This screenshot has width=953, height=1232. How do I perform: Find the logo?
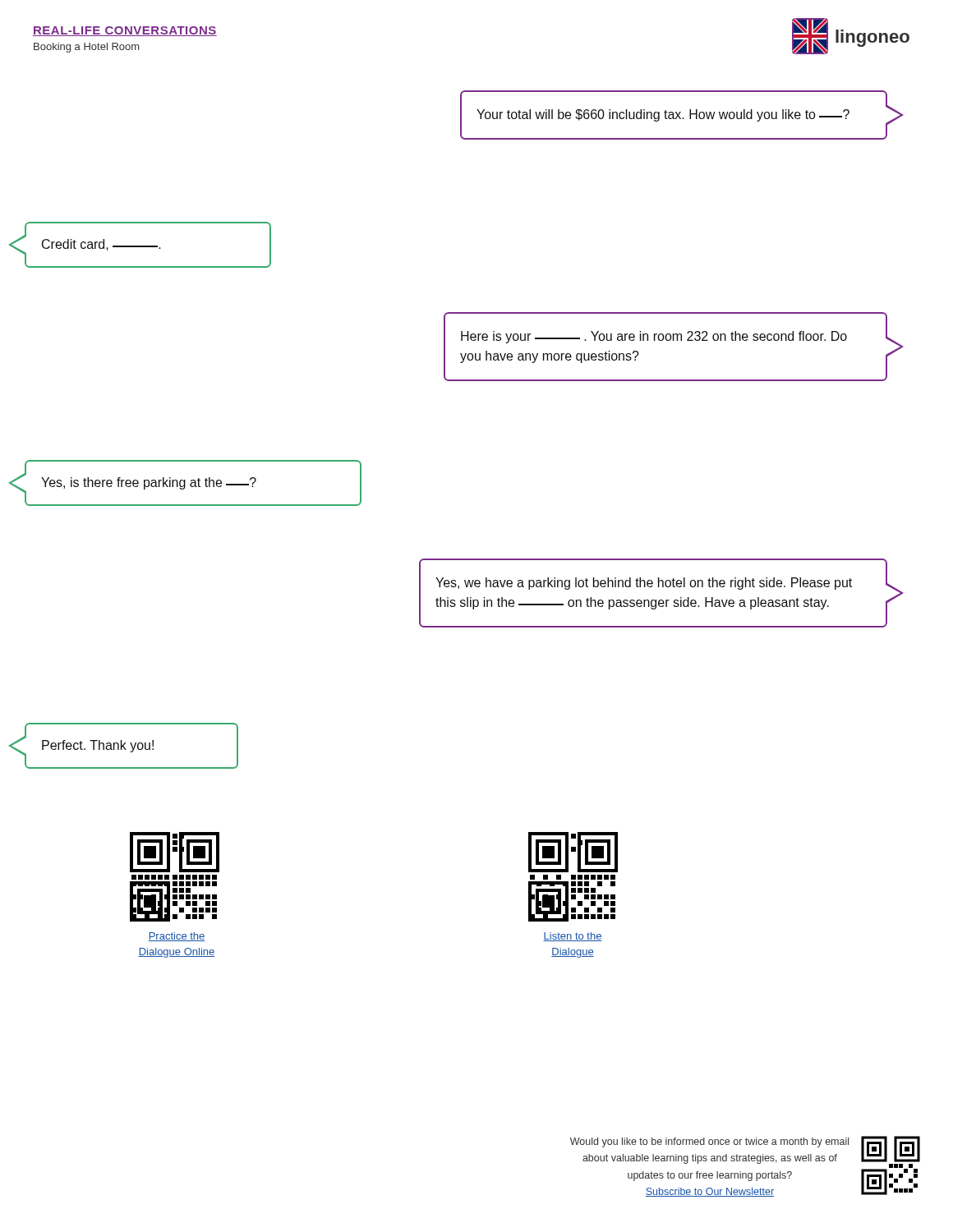click(858, 38)
